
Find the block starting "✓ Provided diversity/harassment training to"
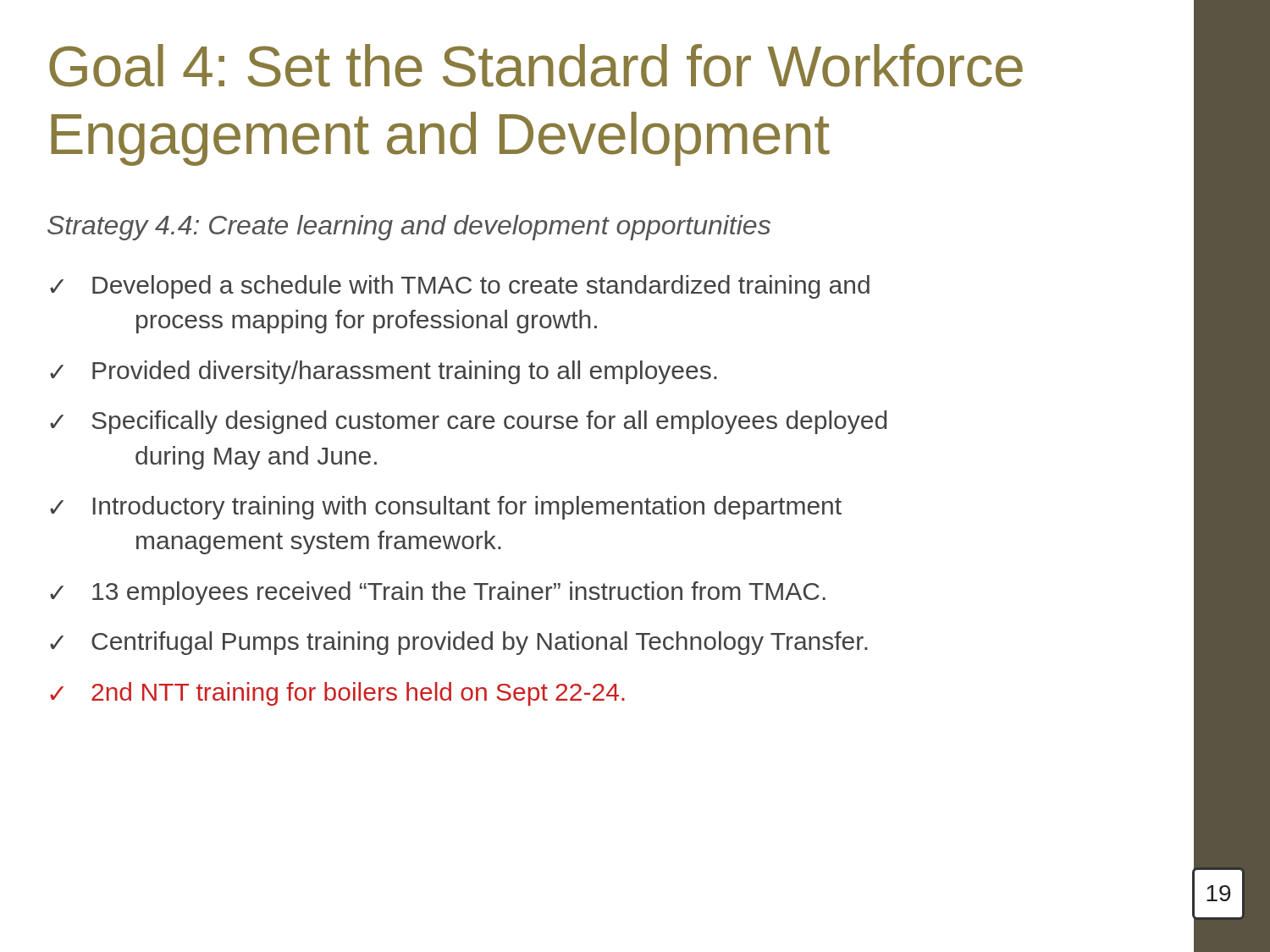tap(383, 371)
